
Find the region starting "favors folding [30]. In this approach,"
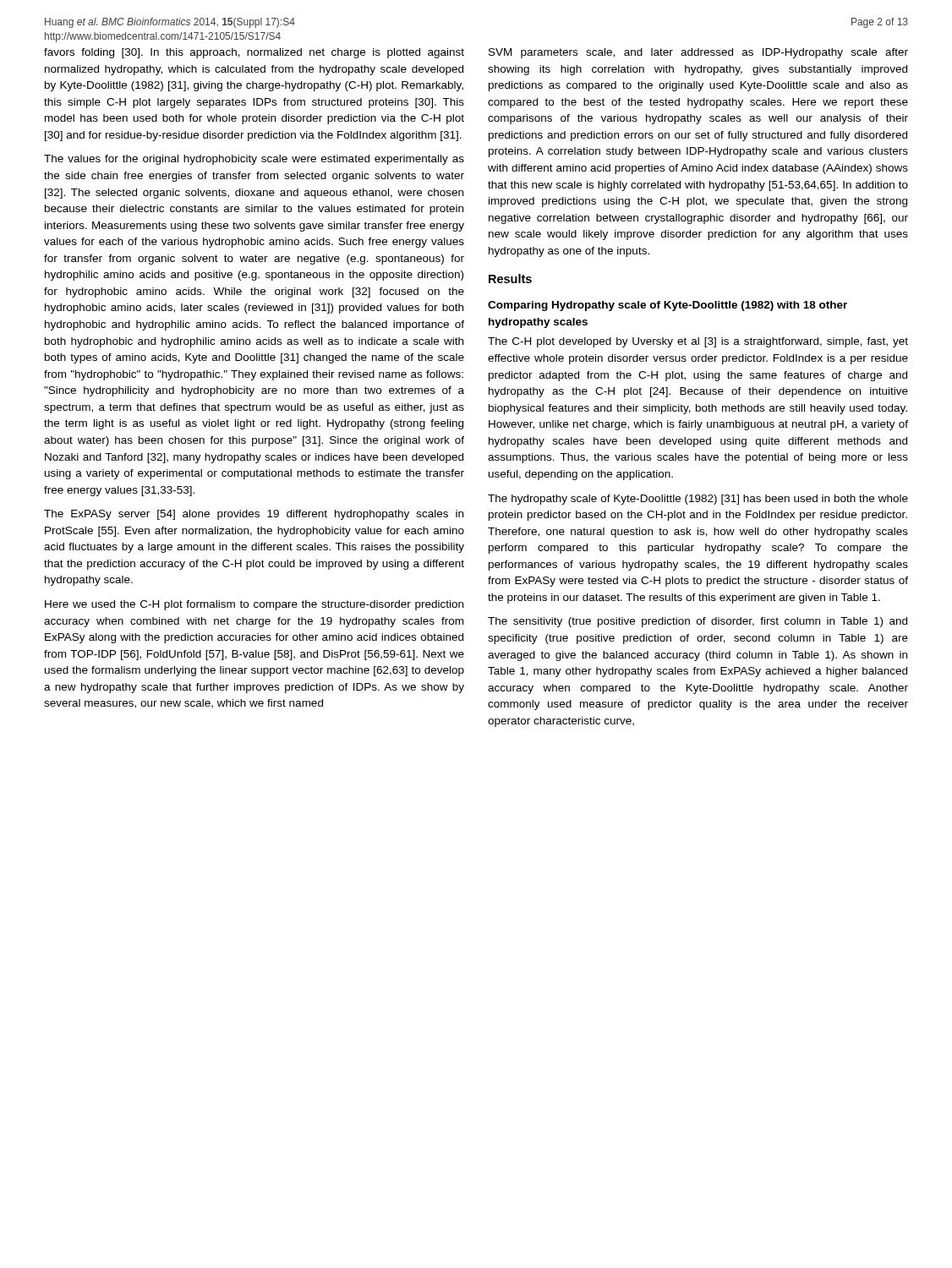(x=254, y=94)
